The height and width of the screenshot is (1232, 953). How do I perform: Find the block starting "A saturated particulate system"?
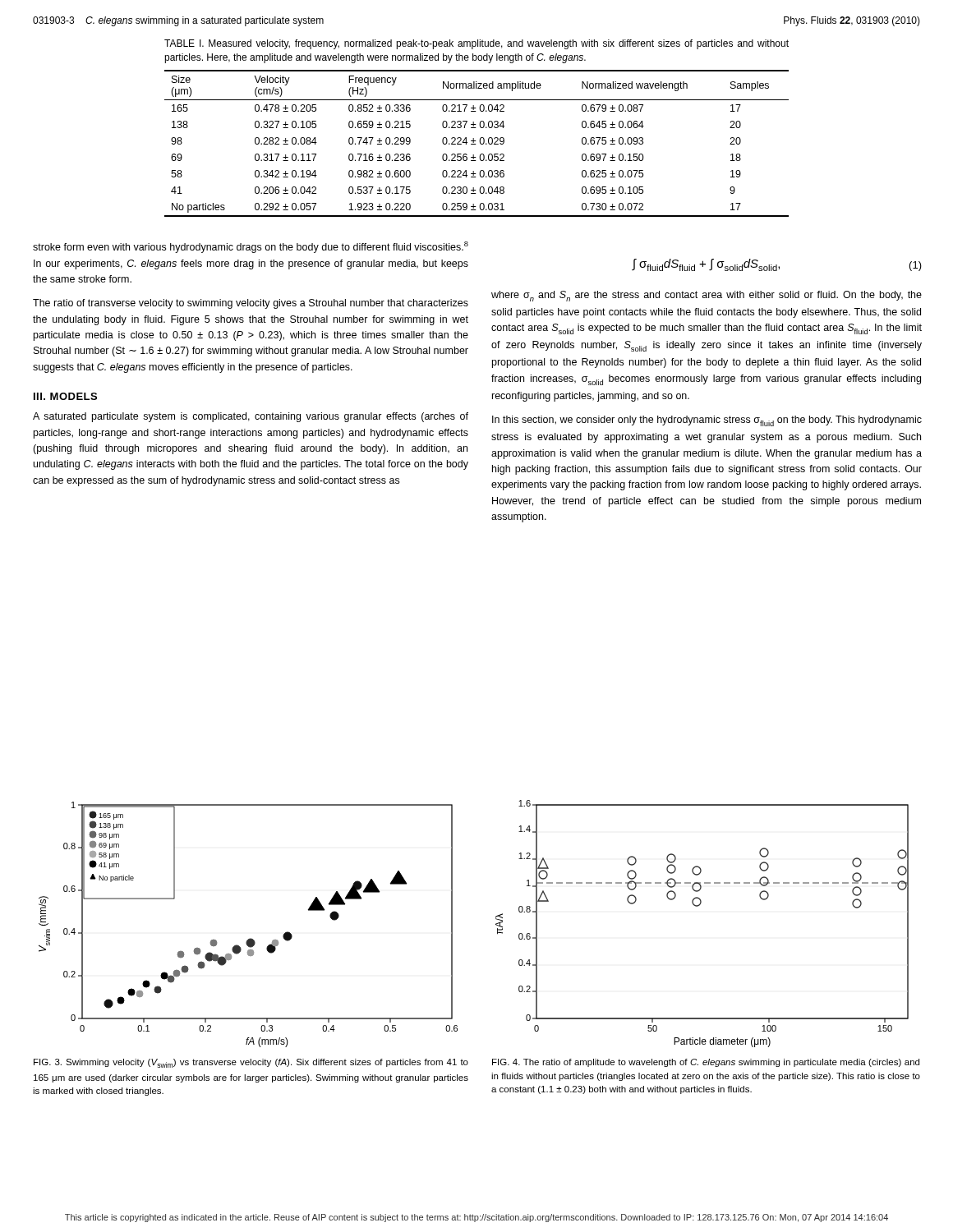[251, 448]
